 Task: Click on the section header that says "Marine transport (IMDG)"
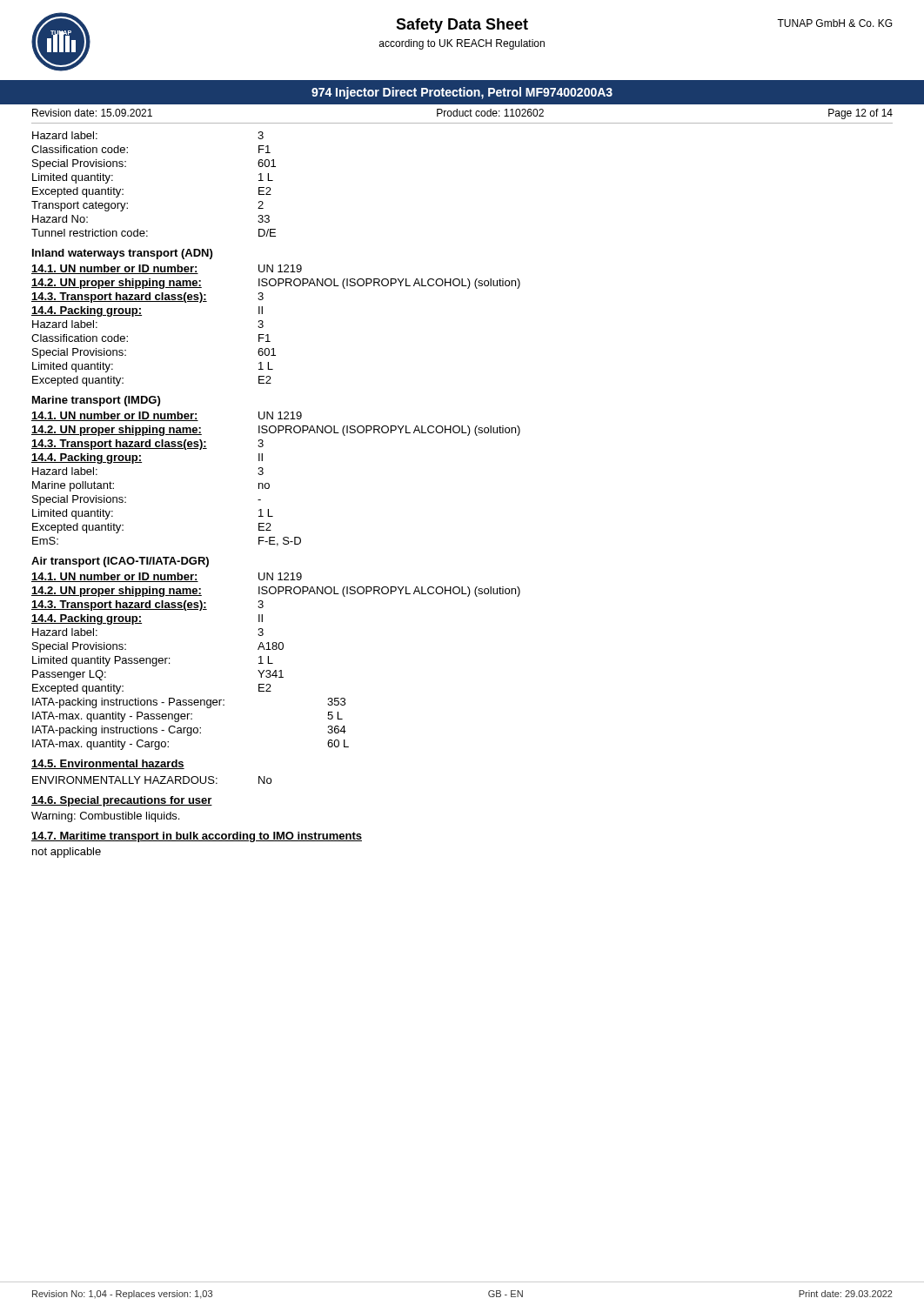[x=96, y=400]
